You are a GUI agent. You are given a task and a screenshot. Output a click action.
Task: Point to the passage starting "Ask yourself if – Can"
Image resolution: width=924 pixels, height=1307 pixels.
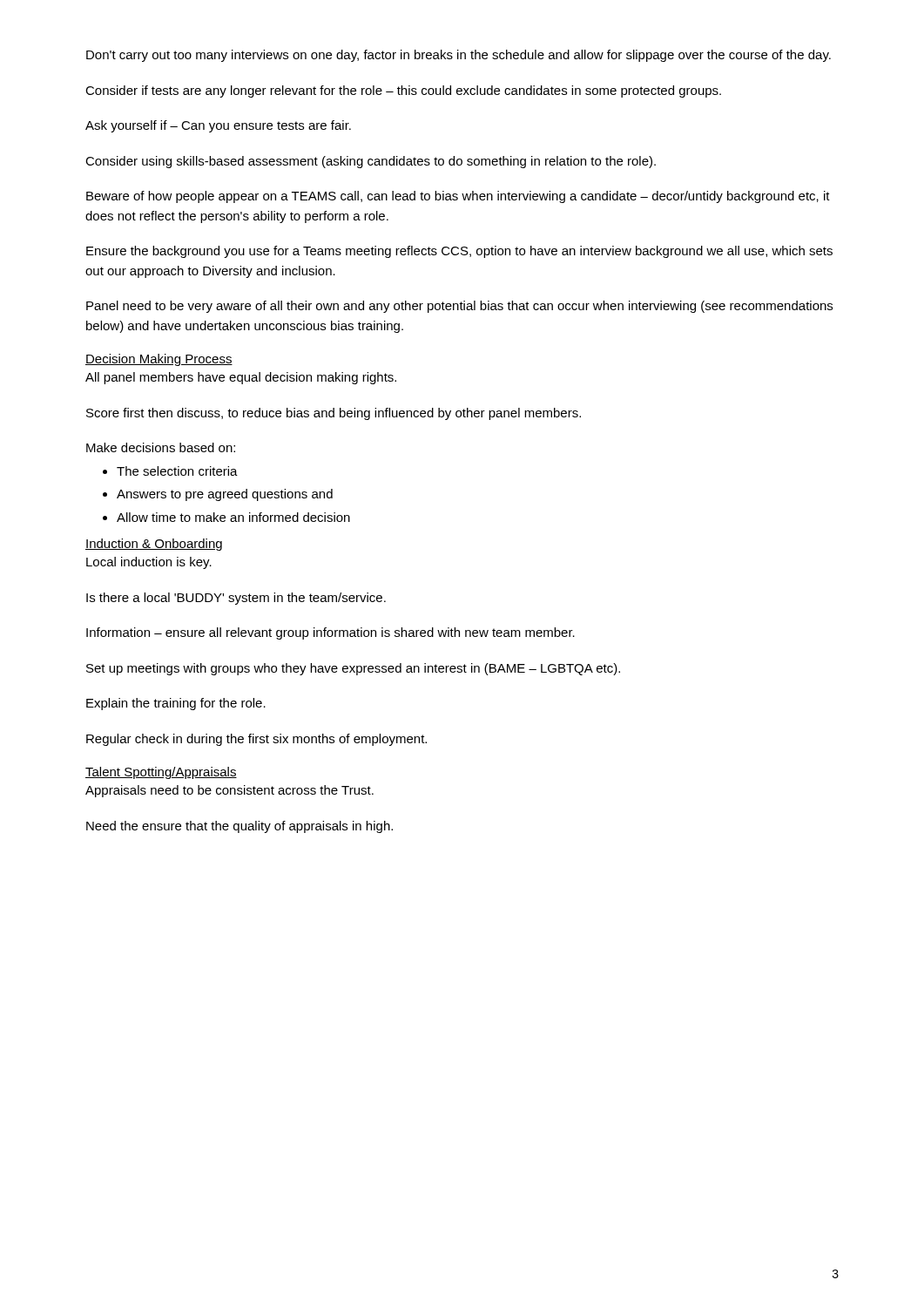[219, 125]
